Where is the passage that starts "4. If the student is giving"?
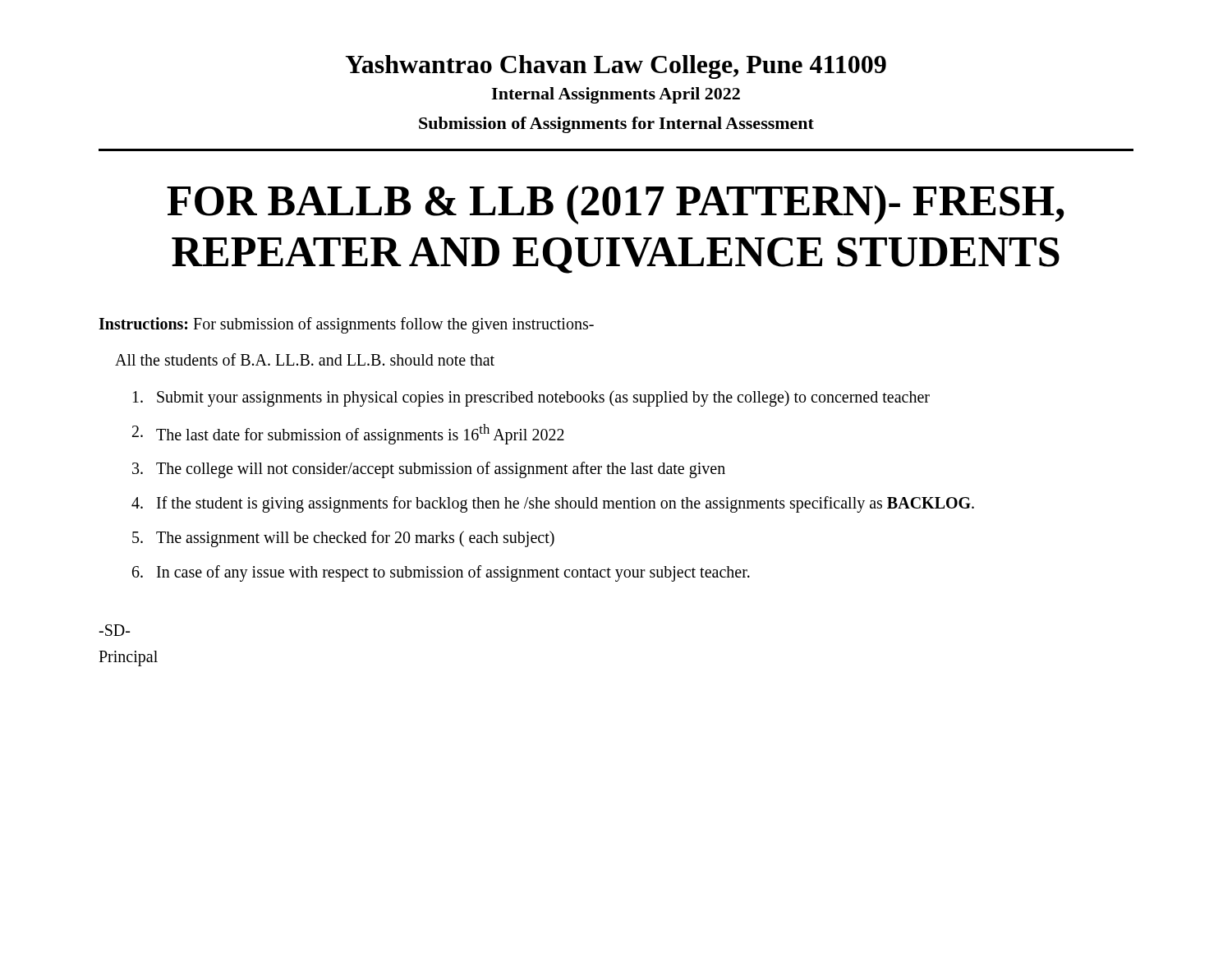 pos(632,503)
